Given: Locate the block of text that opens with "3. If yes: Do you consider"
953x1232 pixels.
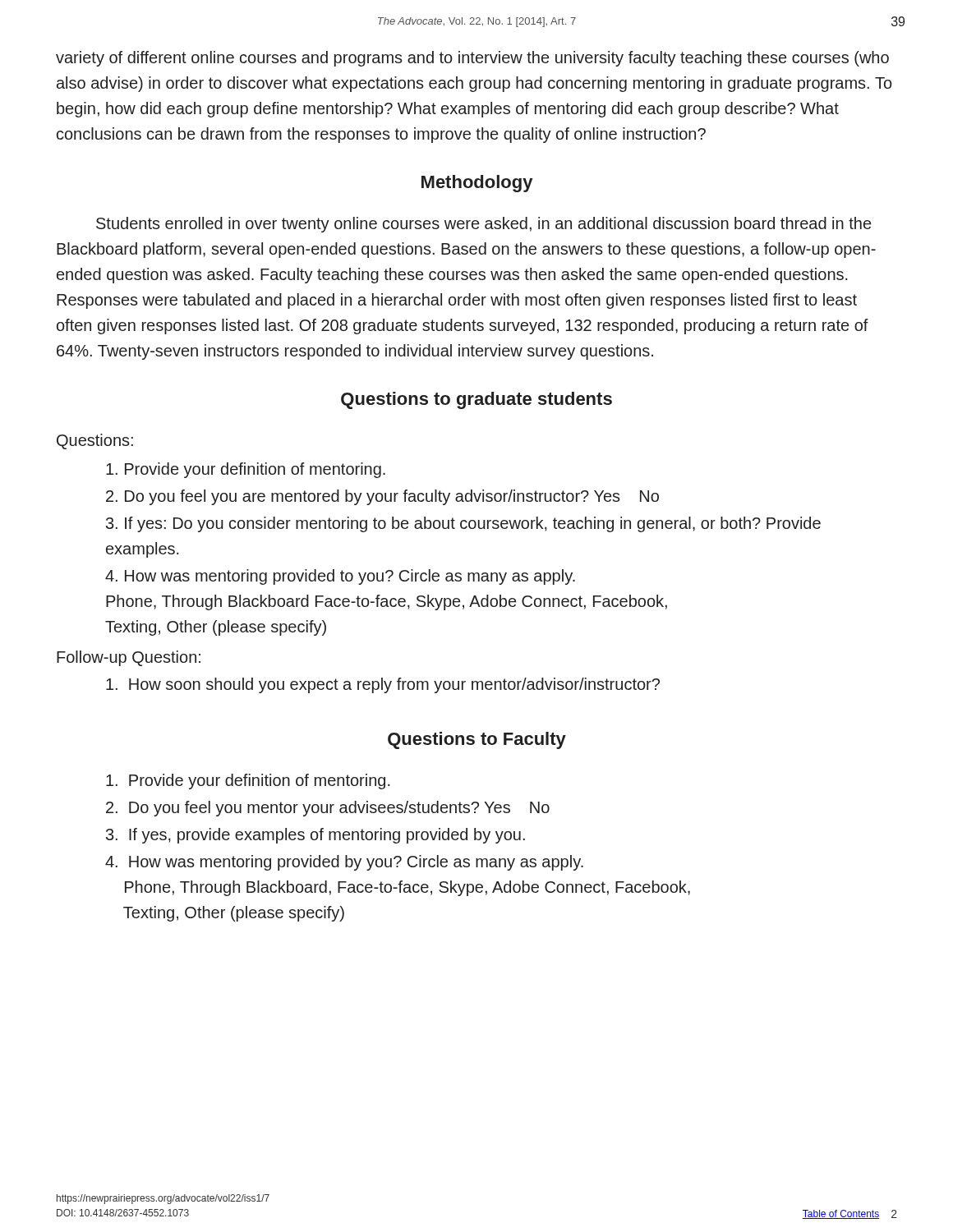Looking at the screenshot, I should [463, 536].
